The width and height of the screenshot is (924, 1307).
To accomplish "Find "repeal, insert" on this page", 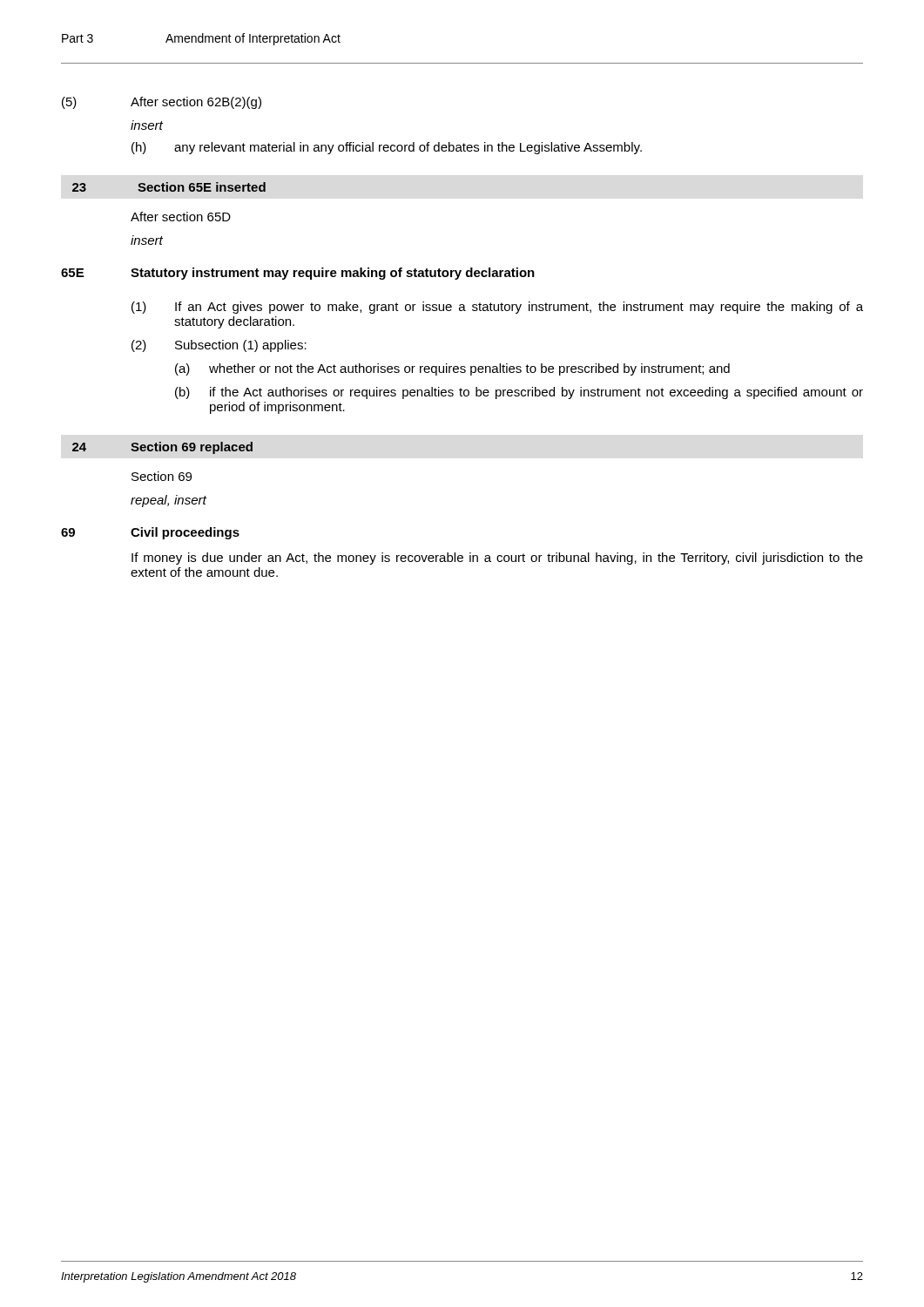I will click(168, 500).
